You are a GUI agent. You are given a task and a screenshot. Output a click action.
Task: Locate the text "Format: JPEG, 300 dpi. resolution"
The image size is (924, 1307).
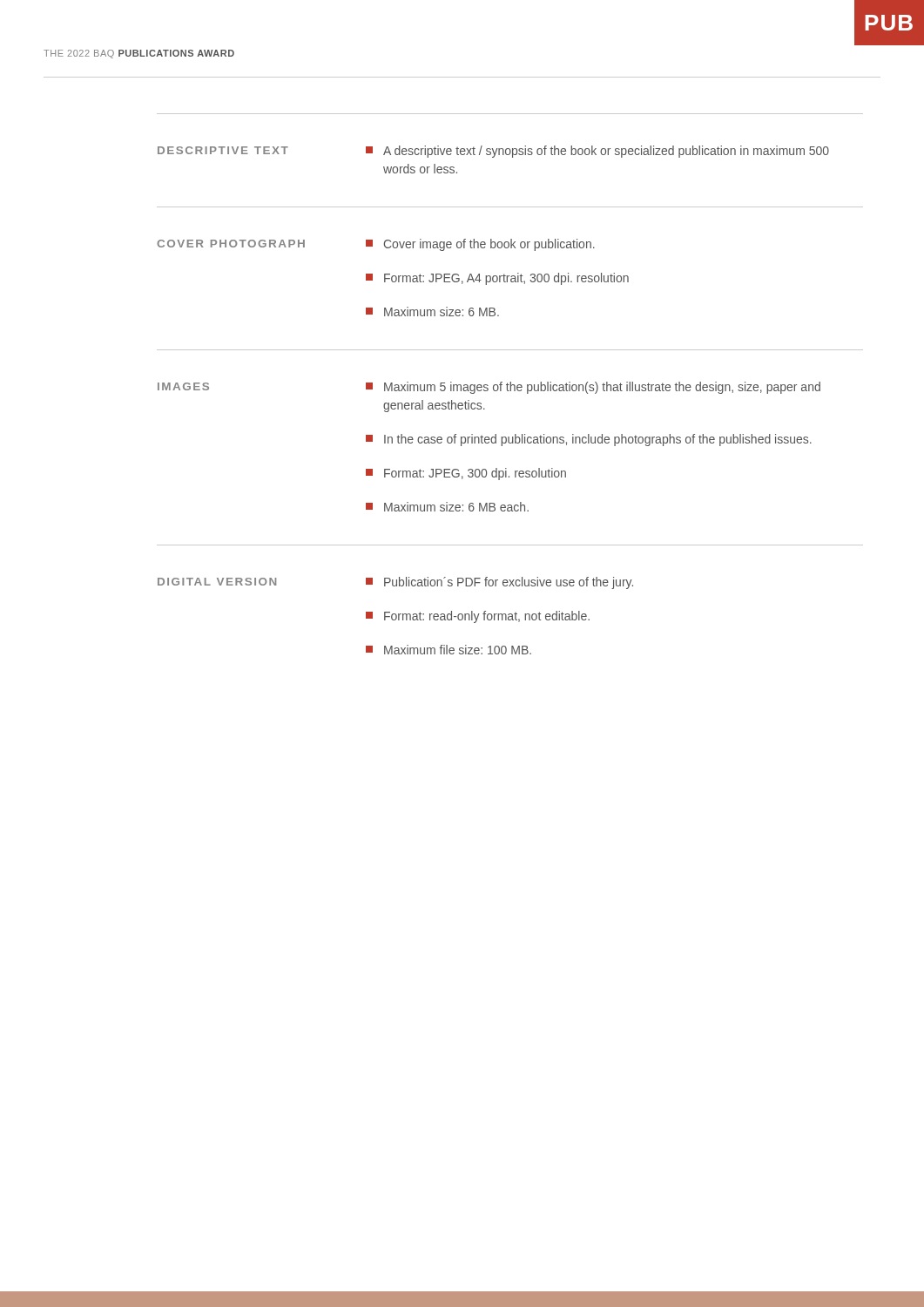click(466, 474)
